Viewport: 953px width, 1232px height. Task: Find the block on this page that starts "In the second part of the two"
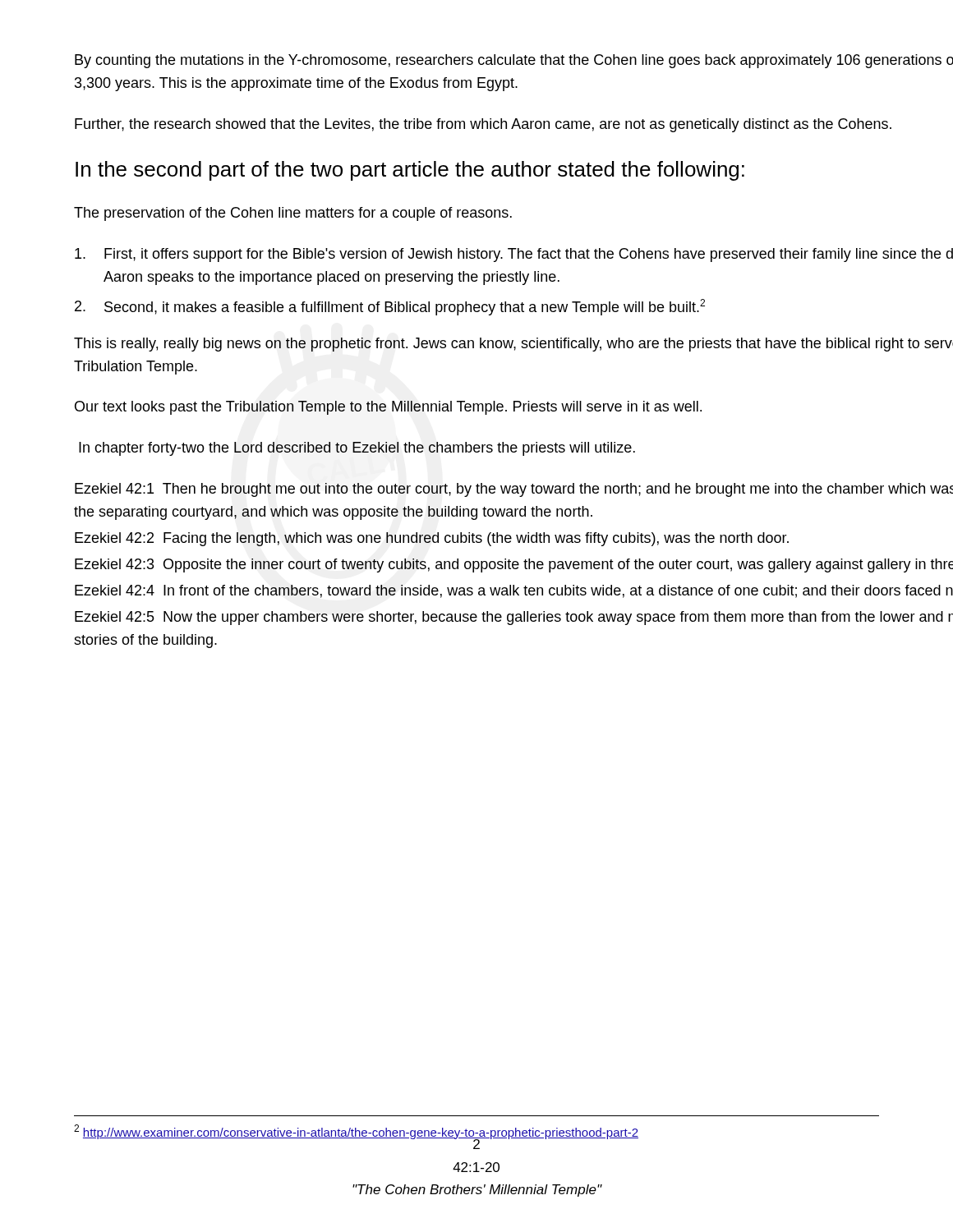[410, 169]
